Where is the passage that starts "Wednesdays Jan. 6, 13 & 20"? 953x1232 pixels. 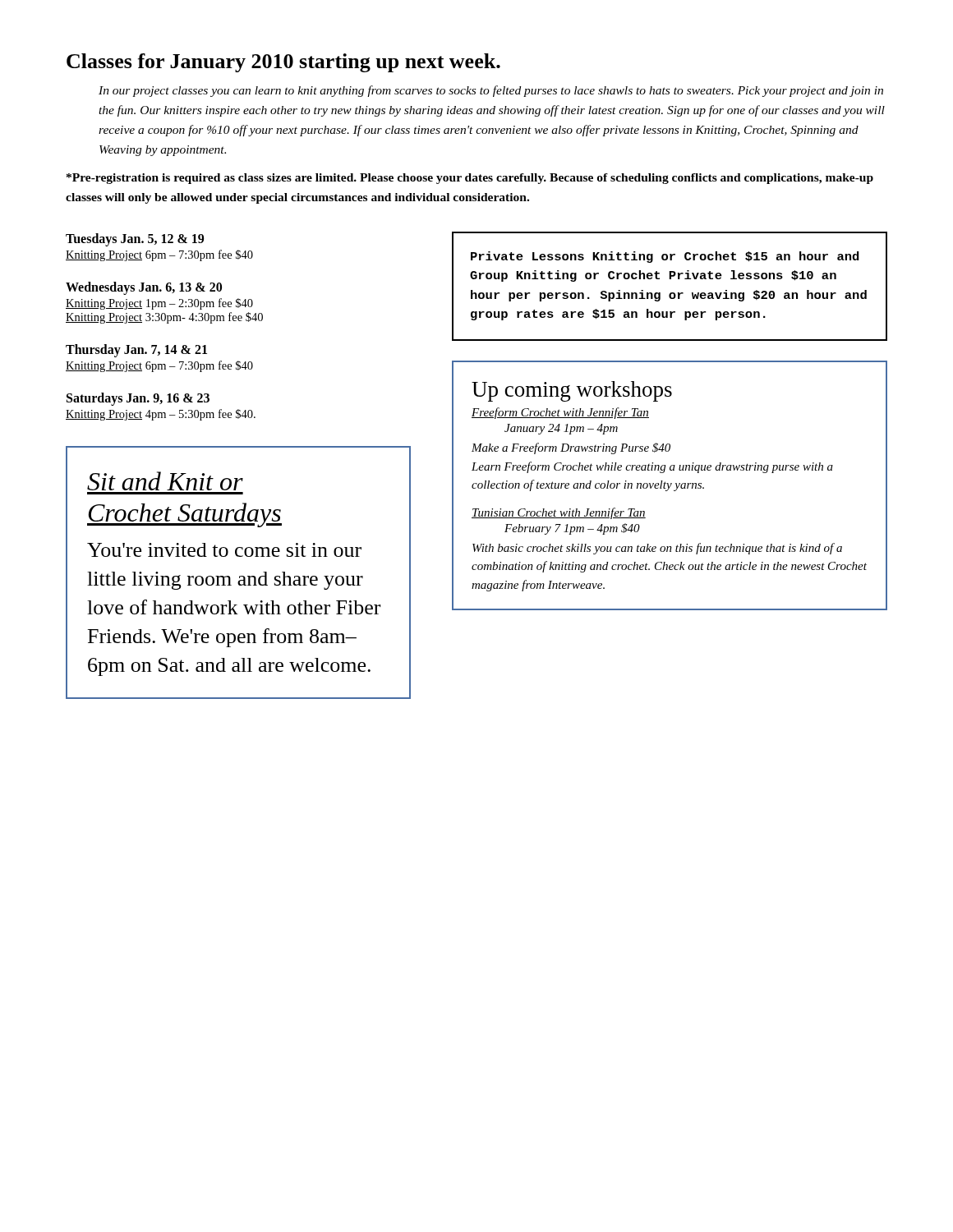(x=246, y=302)
